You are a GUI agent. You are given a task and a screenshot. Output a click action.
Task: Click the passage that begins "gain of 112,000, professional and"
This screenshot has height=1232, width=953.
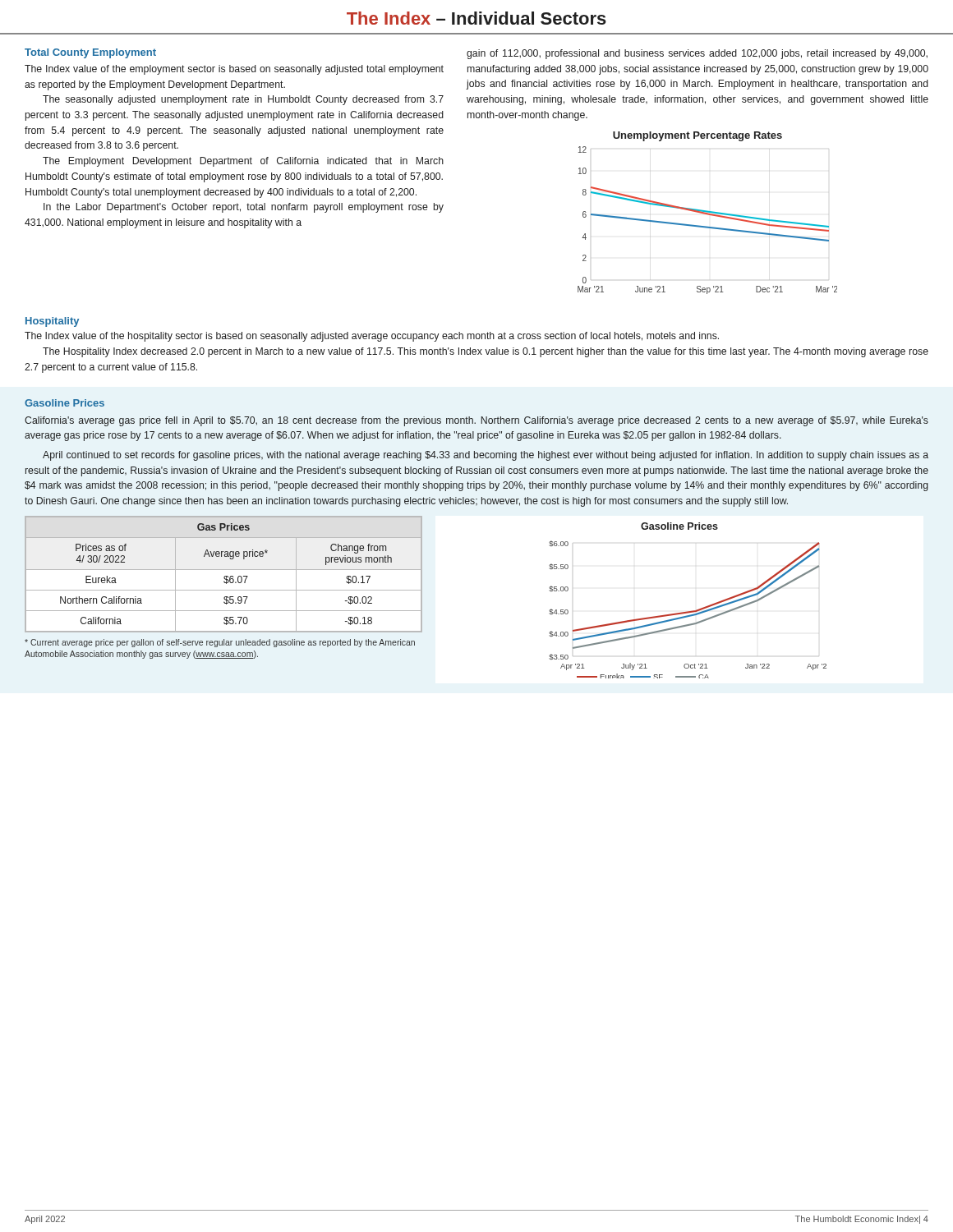tap(698, 84)
